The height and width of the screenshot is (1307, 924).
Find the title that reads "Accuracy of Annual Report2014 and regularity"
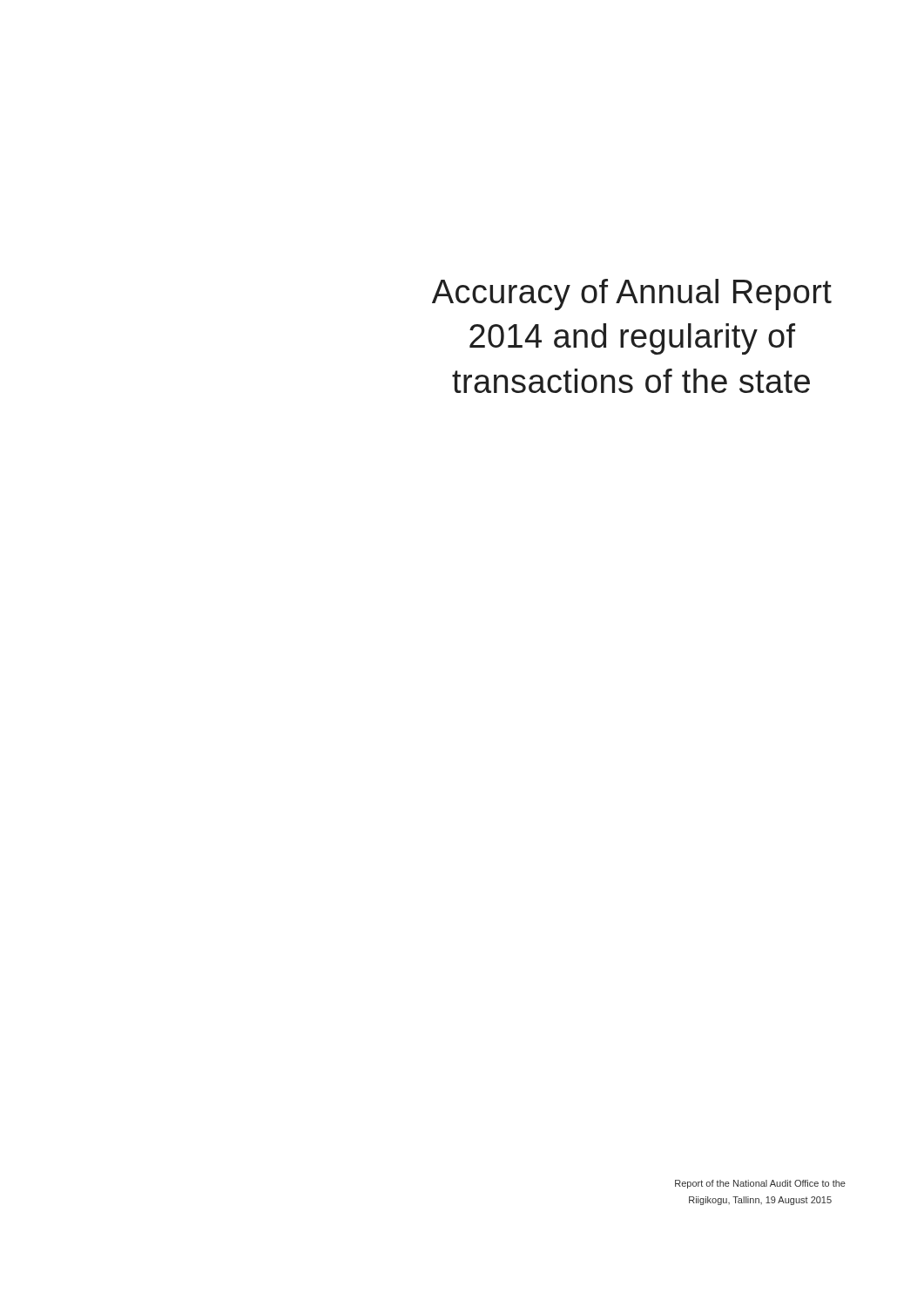pyautogui.click(x=632, y=337)
